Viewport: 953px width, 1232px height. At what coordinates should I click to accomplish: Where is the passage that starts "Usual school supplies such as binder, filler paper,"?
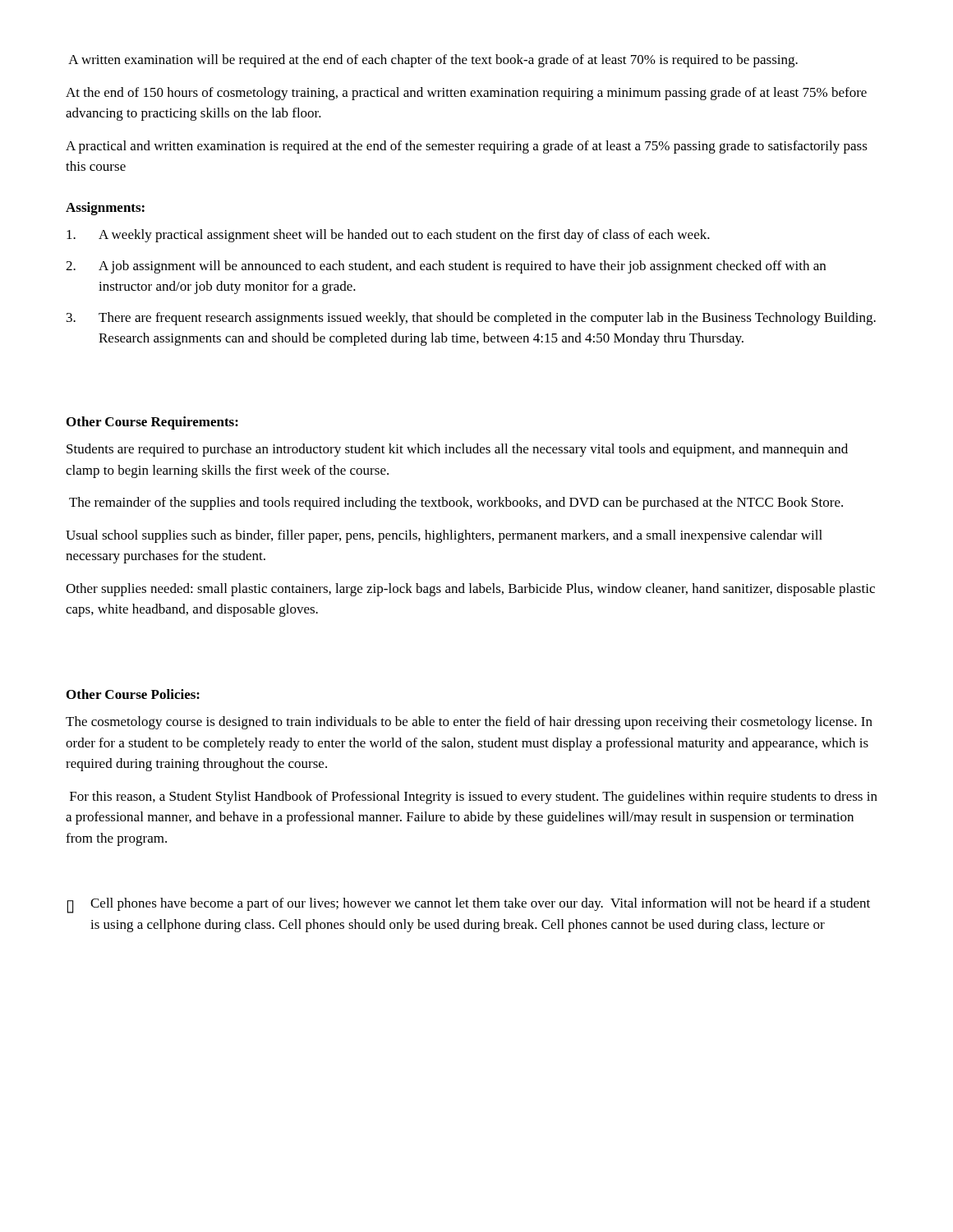point(444,545)
